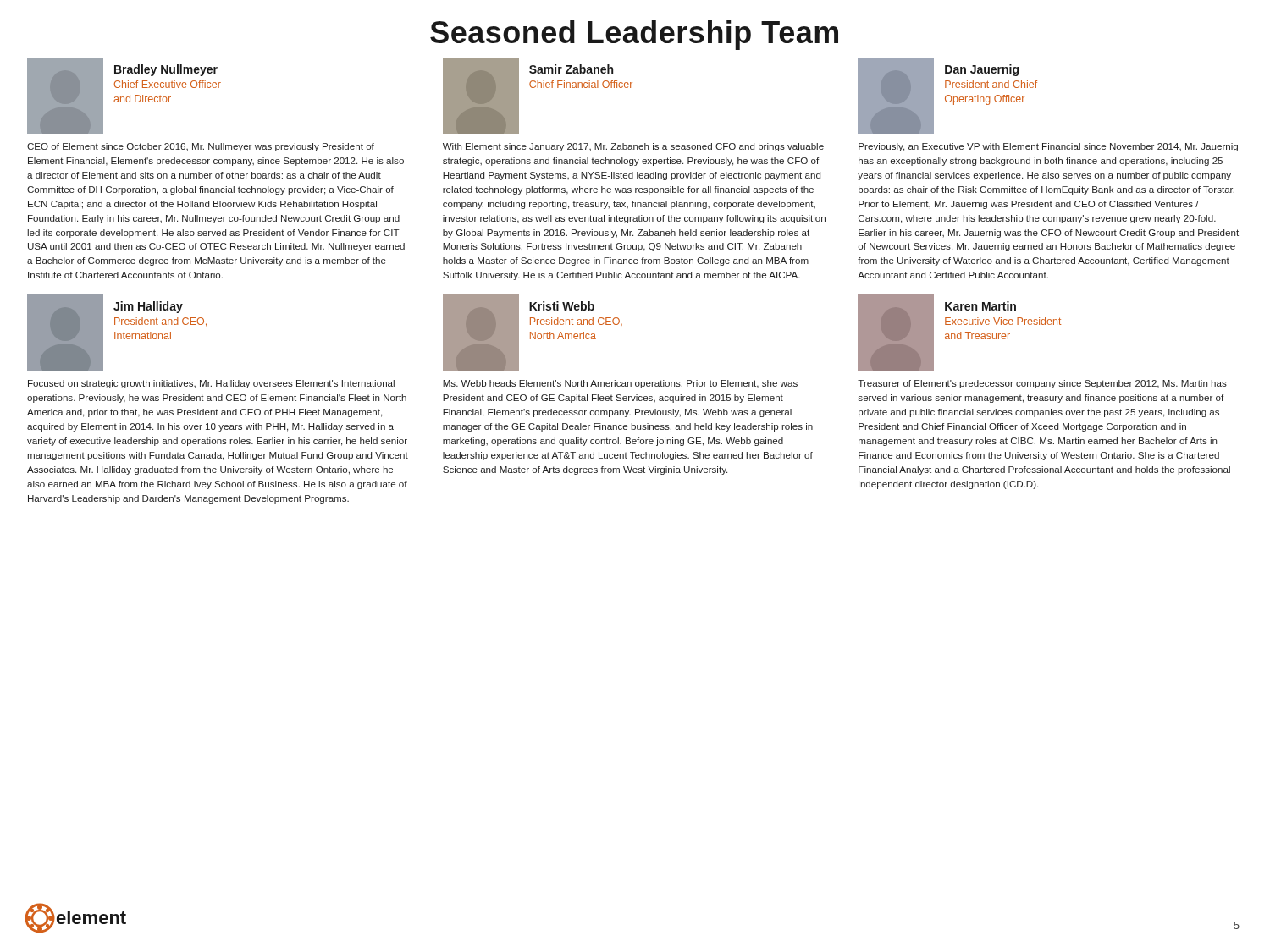1270x952 pixels.
Task: Select the passage starting "Bradley Nullmeyer Chief Executive Officerand Director"
Action: (167, 85)
